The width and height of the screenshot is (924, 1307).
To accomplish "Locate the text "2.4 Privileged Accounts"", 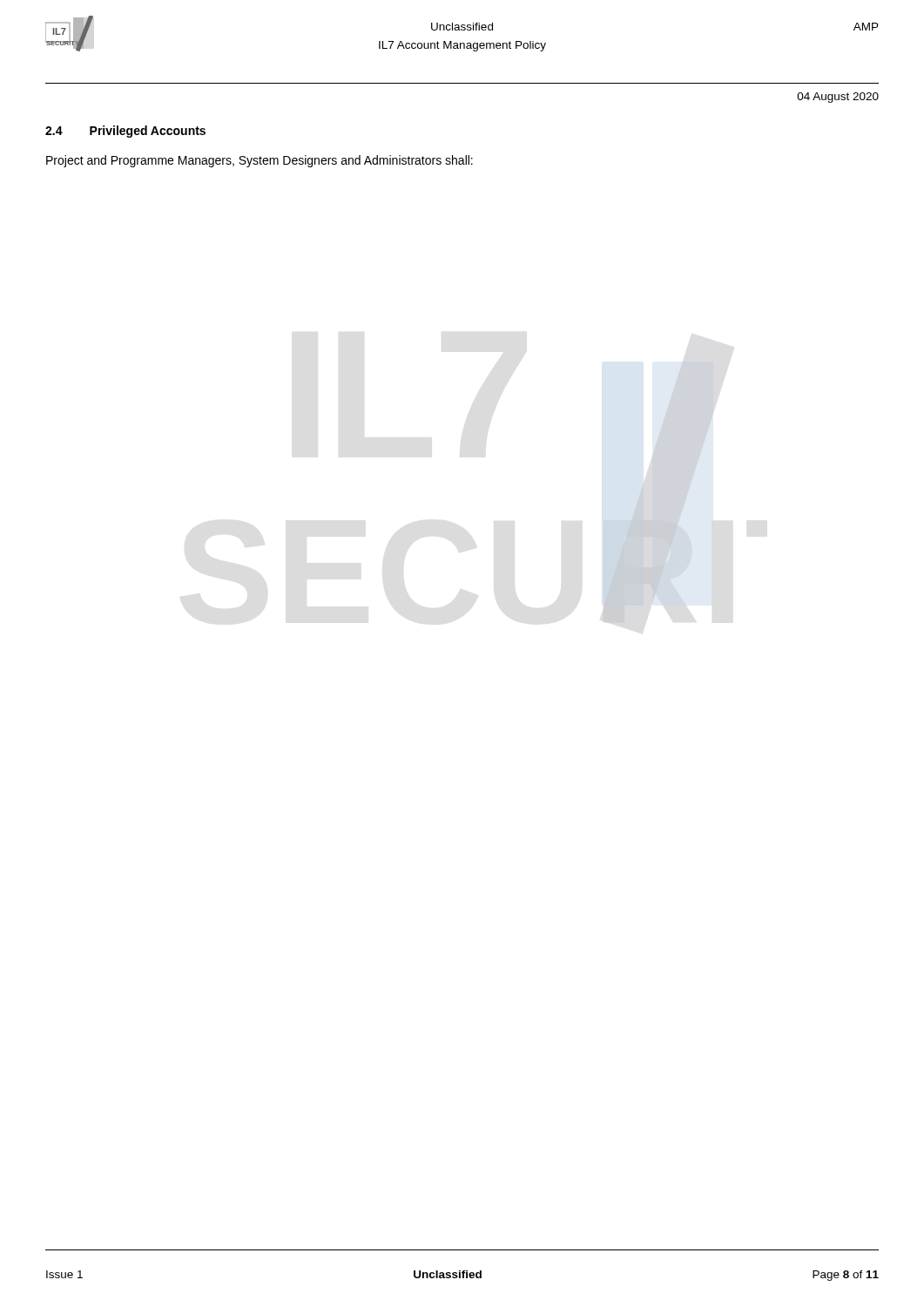I will 126,131.
